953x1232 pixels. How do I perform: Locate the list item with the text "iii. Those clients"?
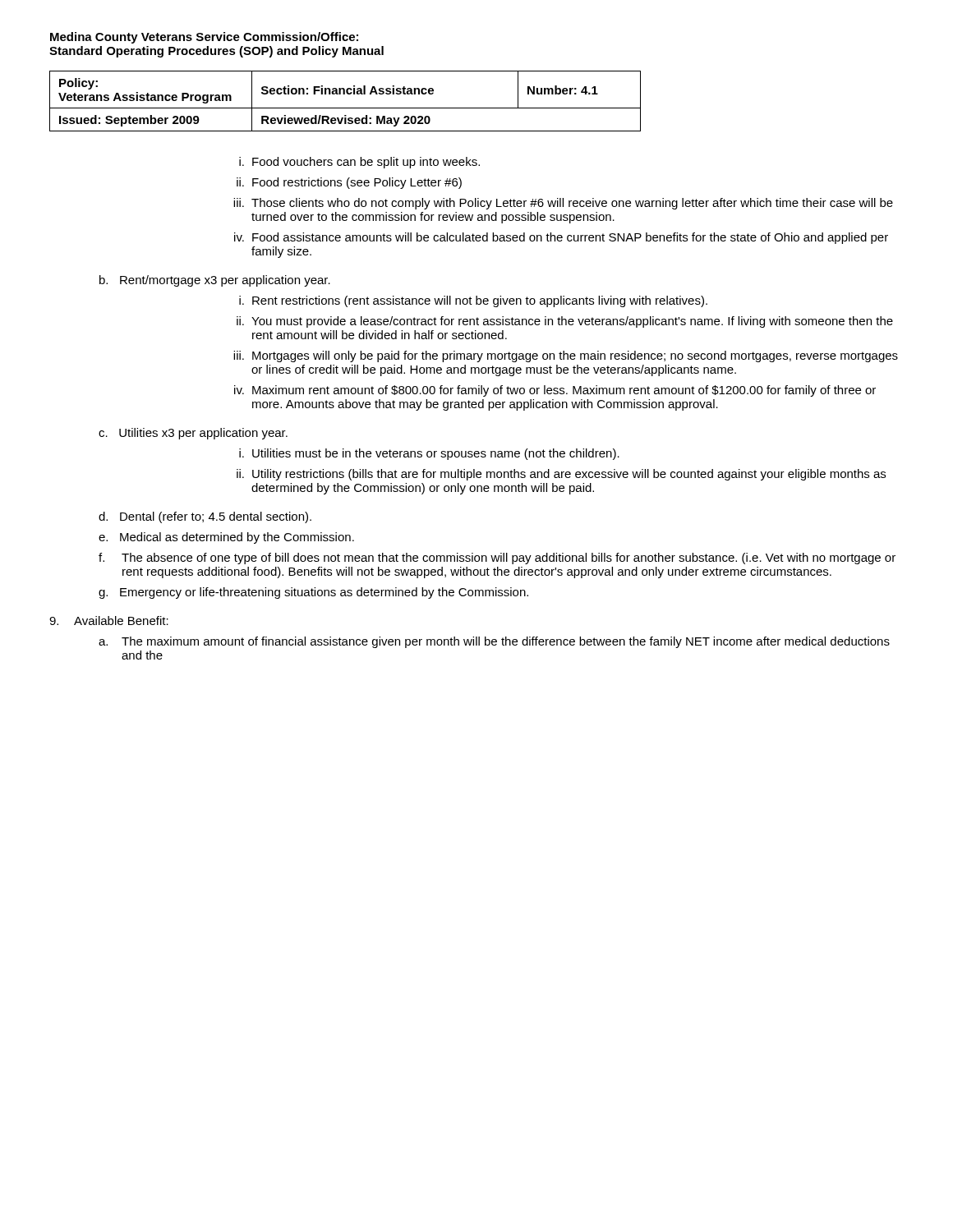pyautogui.click(x=559, y=209)
